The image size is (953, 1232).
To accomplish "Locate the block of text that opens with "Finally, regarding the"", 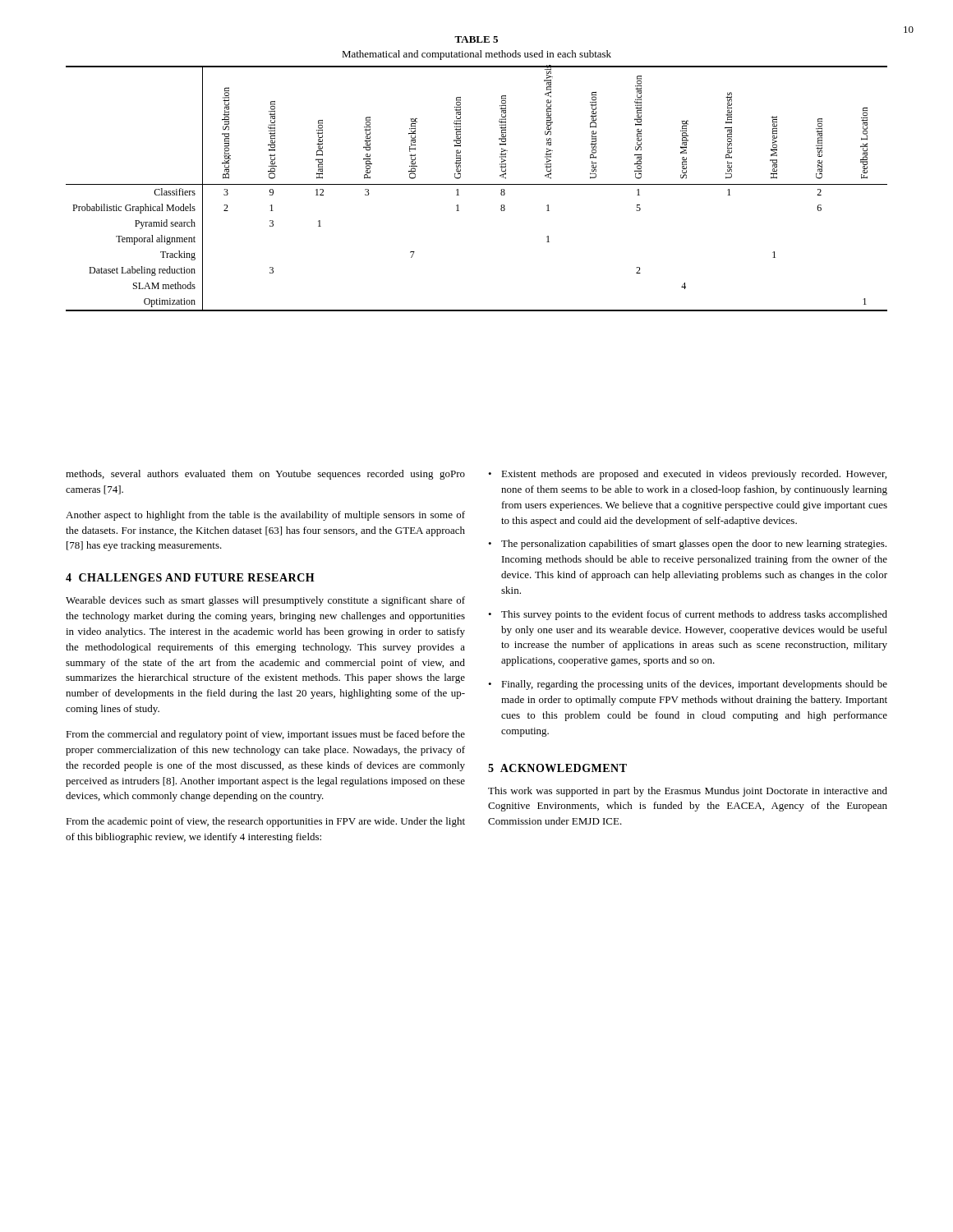I will click(694, 707).
